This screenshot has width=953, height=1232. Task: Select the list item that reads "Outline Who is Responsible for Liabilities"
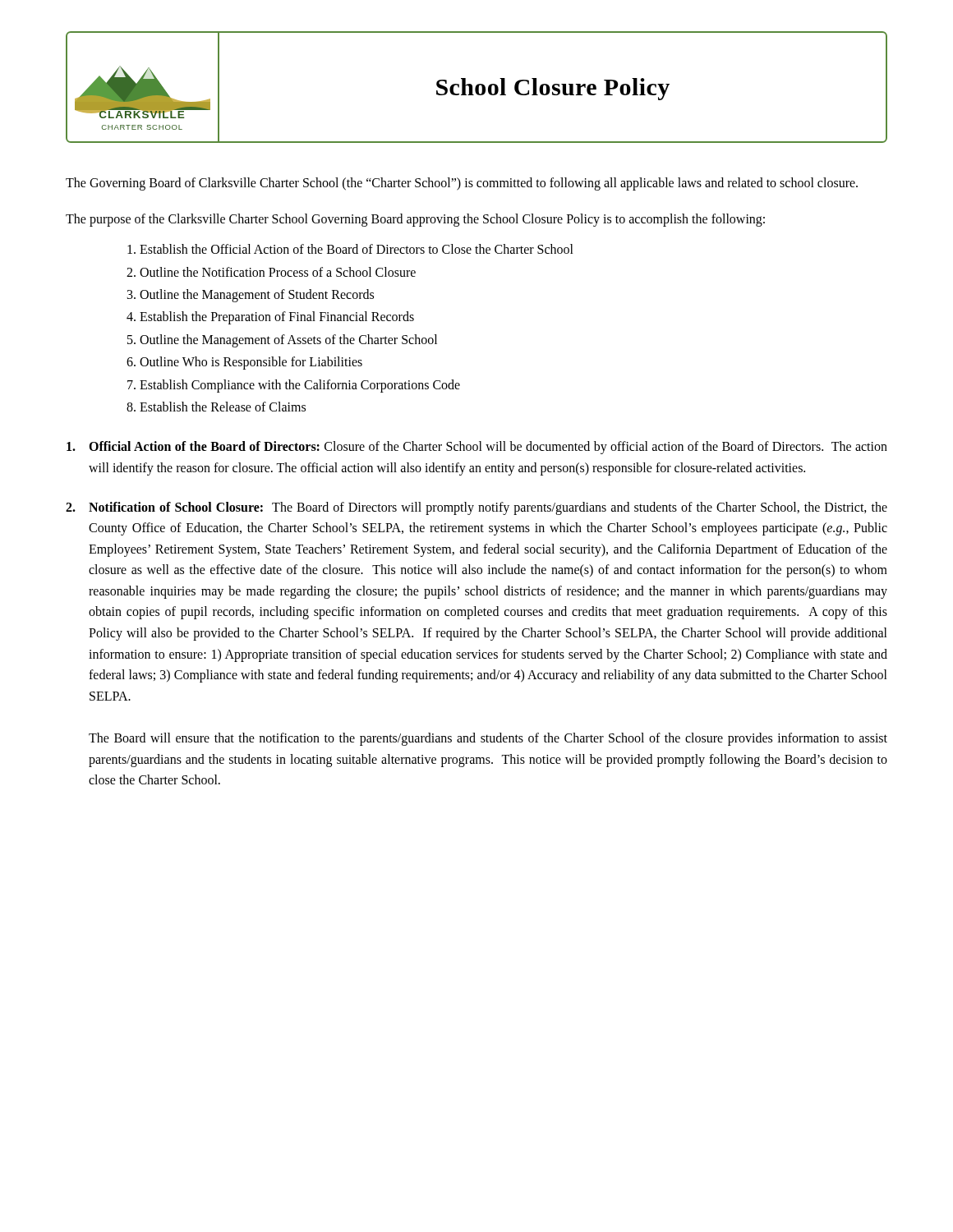(x=251, y=362)
